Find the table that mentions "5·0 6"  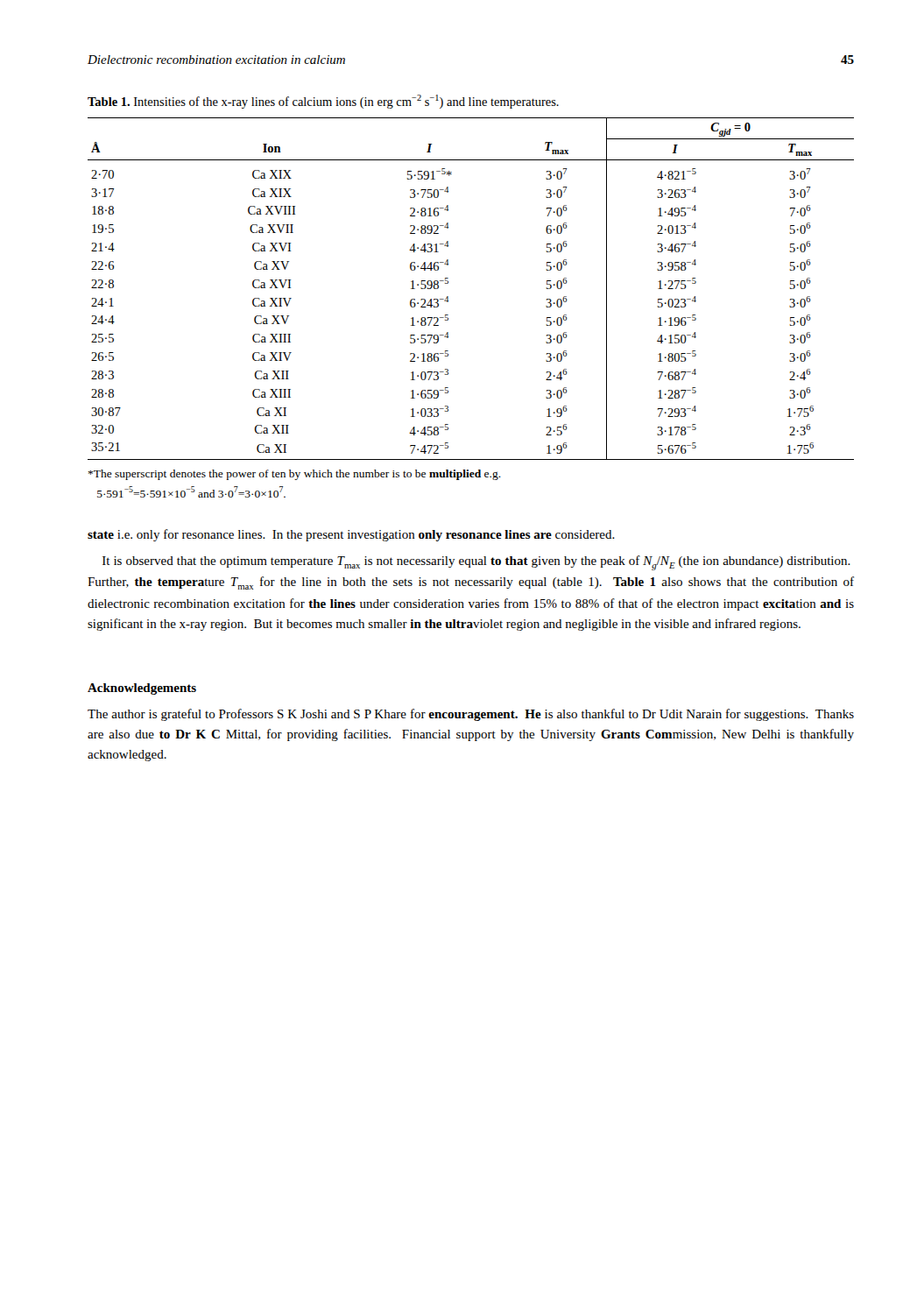471,289
